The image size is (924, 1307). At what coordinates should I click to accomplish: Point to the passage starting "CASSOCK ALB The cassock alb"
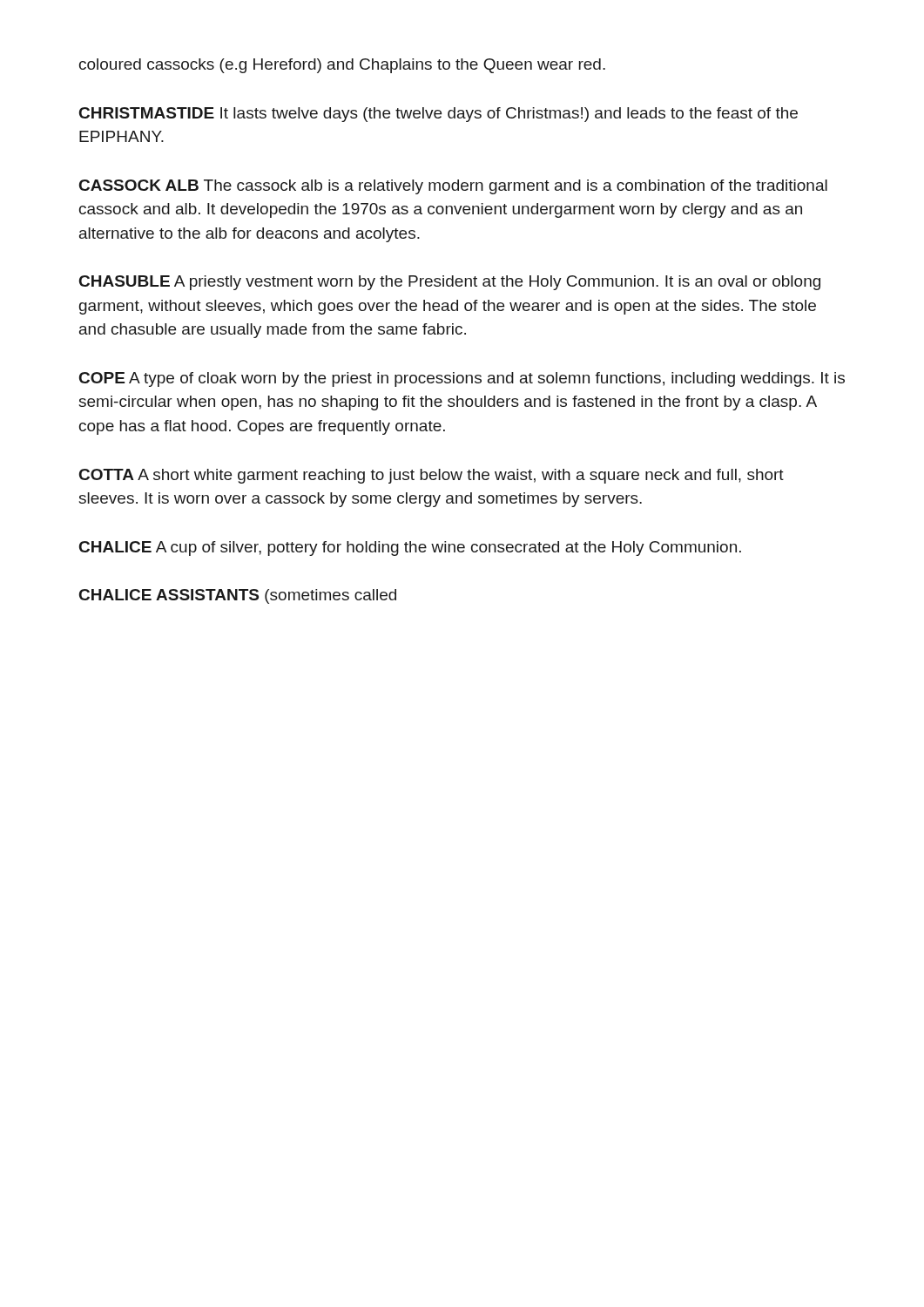click(453, 209)
